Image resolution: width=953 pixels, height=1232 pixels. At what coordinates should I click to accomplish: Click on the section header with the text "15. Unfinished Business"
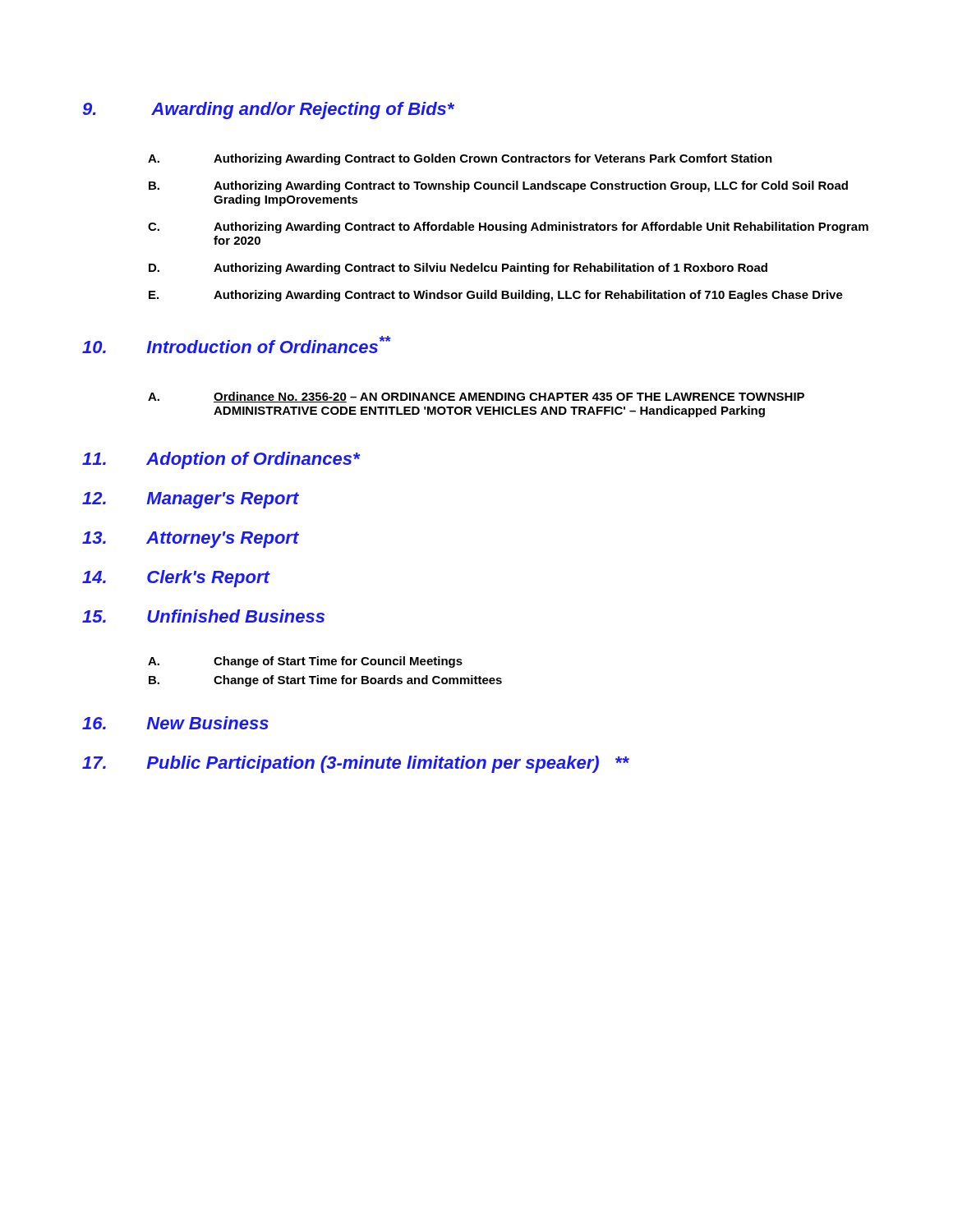(x=204, y=617)
